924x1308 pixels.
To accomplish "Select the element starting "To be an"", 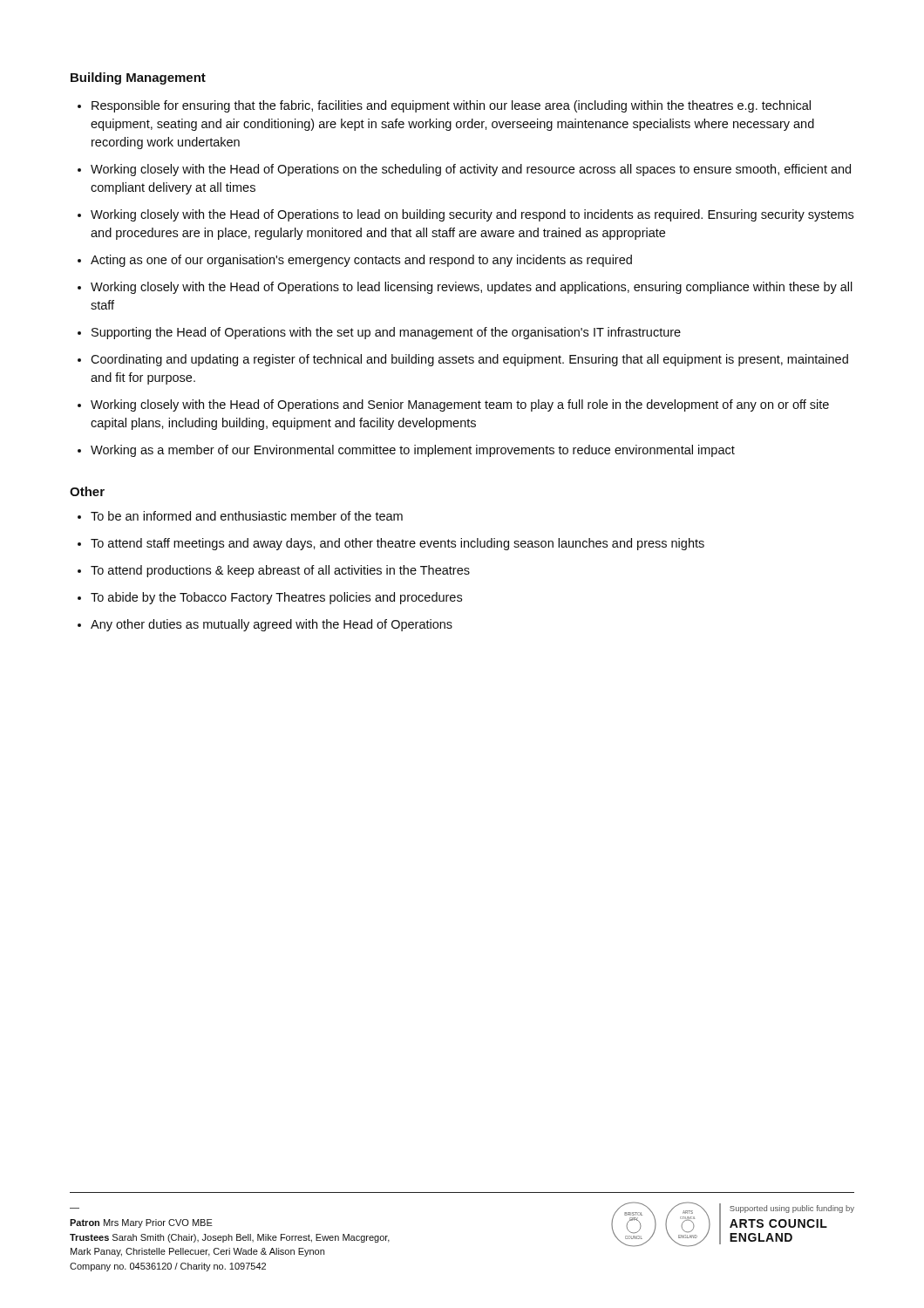I will click(247, 516).
